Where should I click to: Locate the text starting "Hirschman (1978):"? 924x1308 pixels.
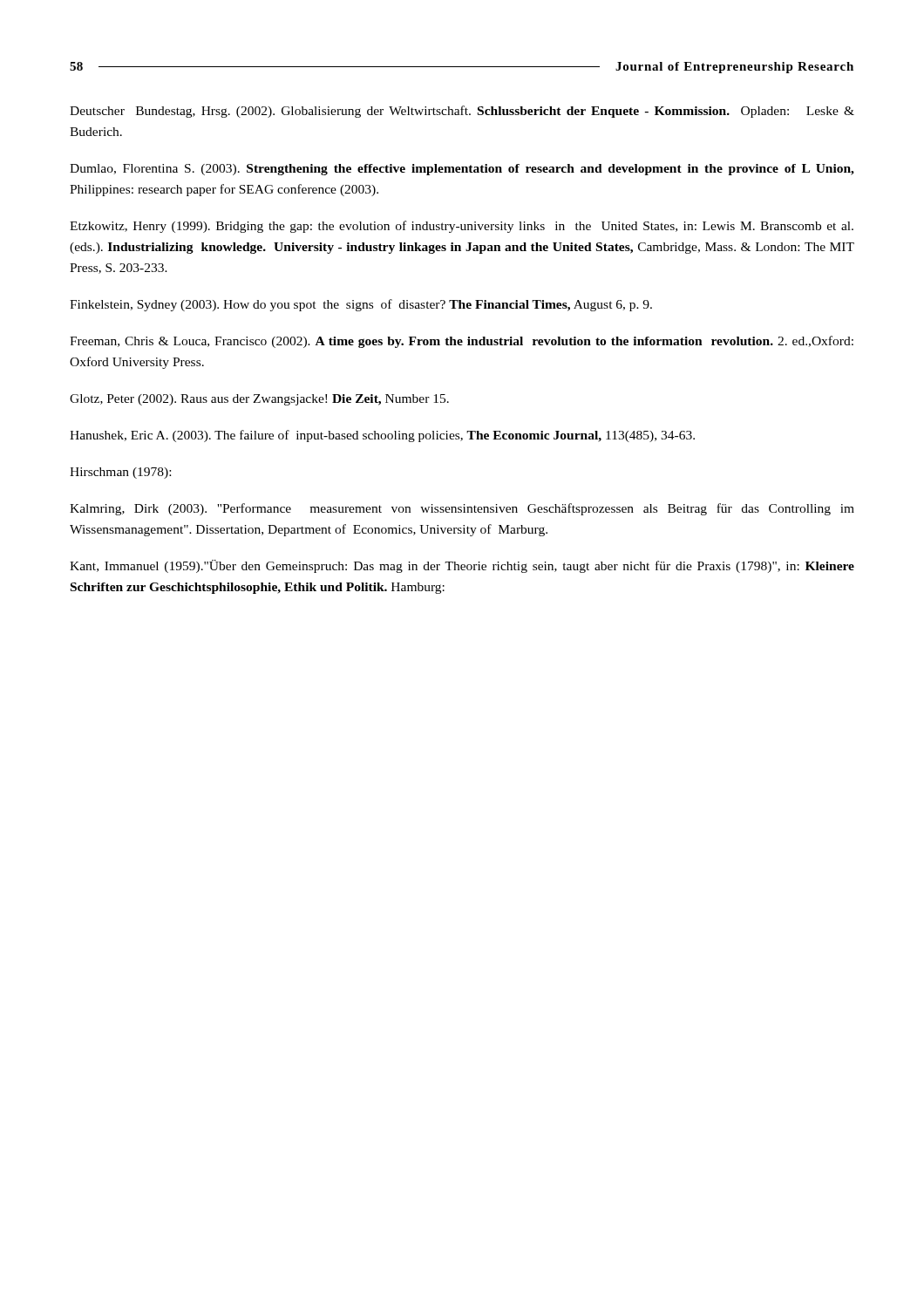121,471
